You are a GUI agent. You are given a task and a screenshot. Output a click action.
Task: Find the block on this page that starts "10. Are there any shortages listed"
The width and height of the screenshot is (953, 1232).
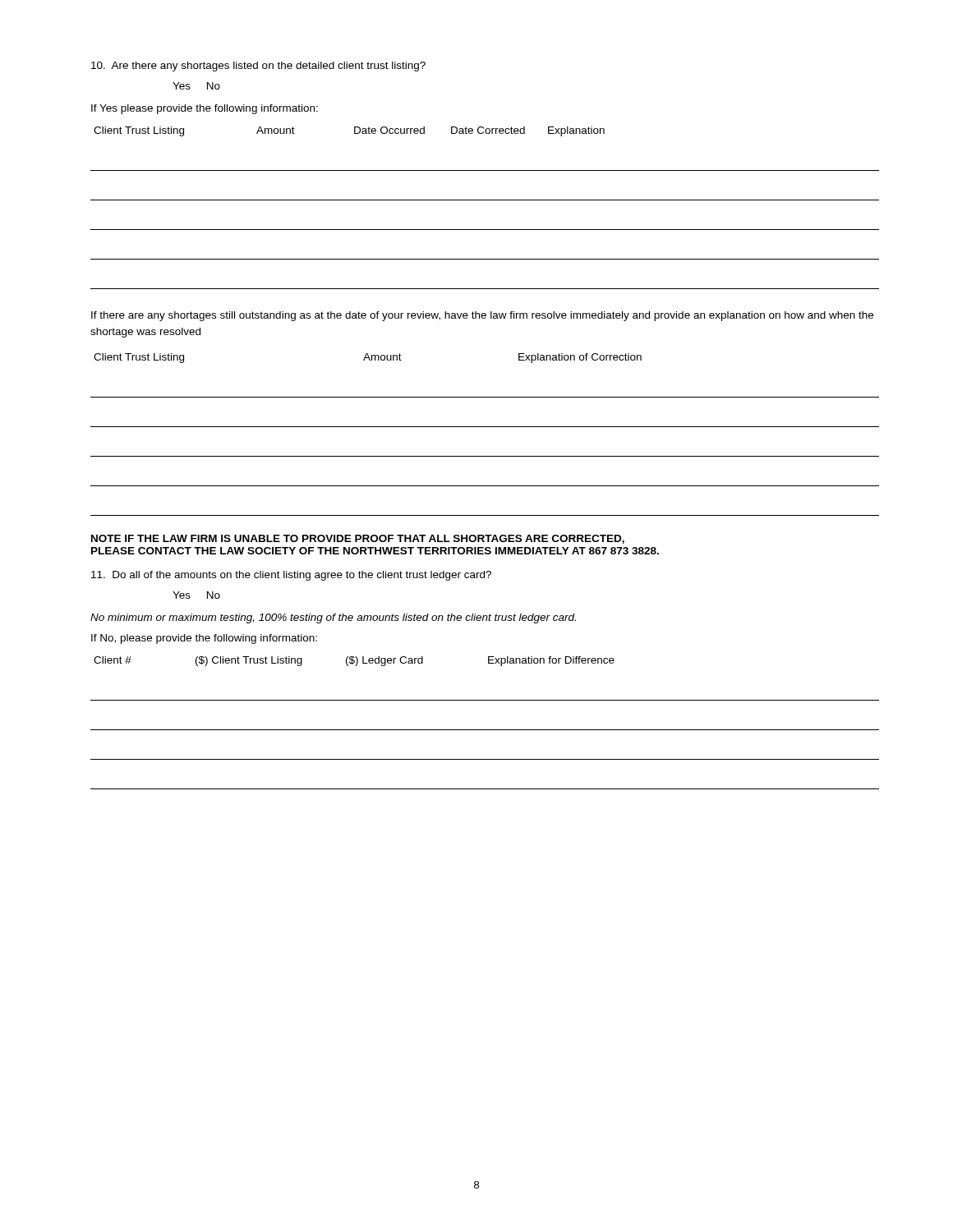click(x=258, y=65)
